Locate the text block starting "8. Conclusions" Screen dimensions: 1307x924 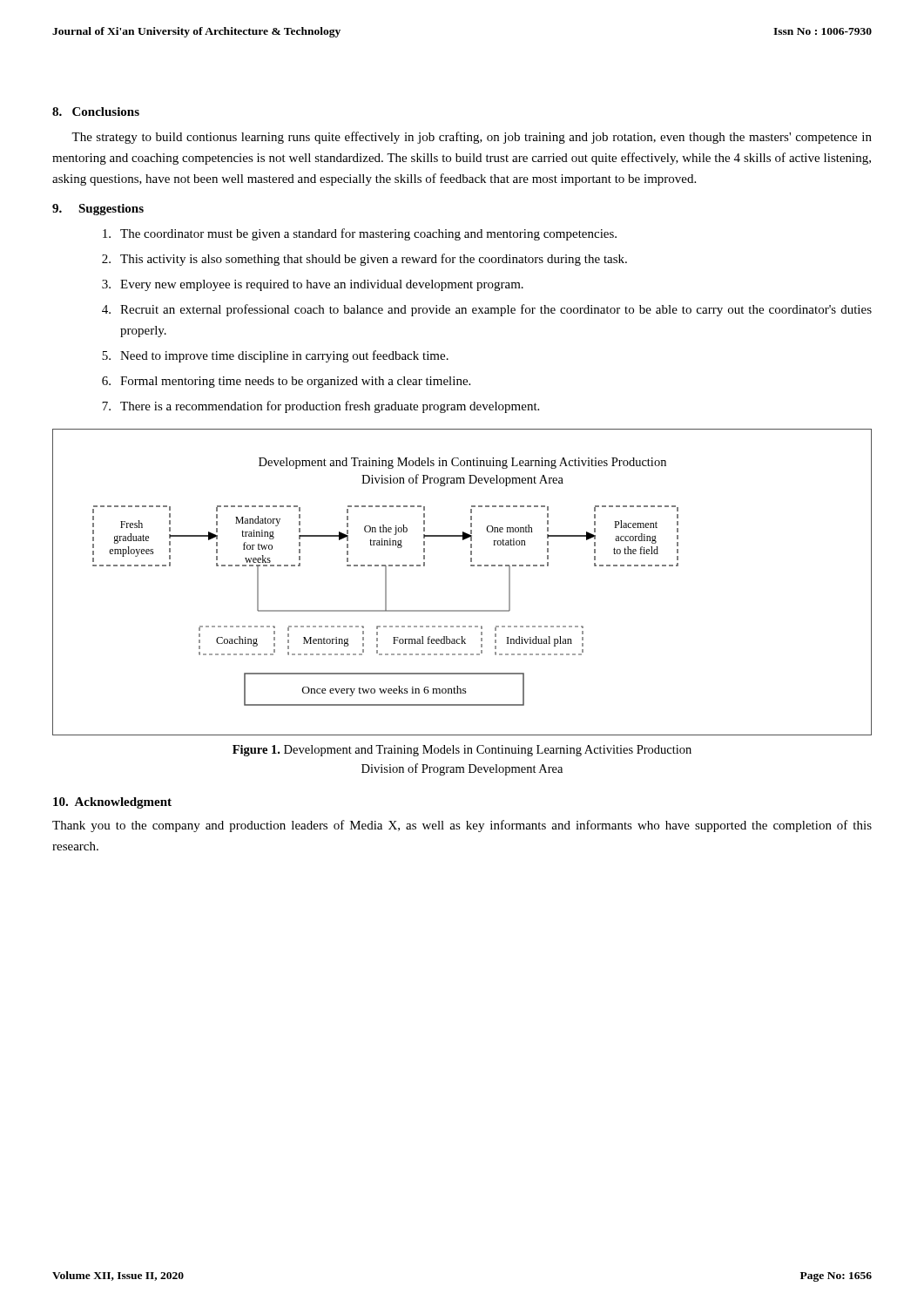[96, 112]
